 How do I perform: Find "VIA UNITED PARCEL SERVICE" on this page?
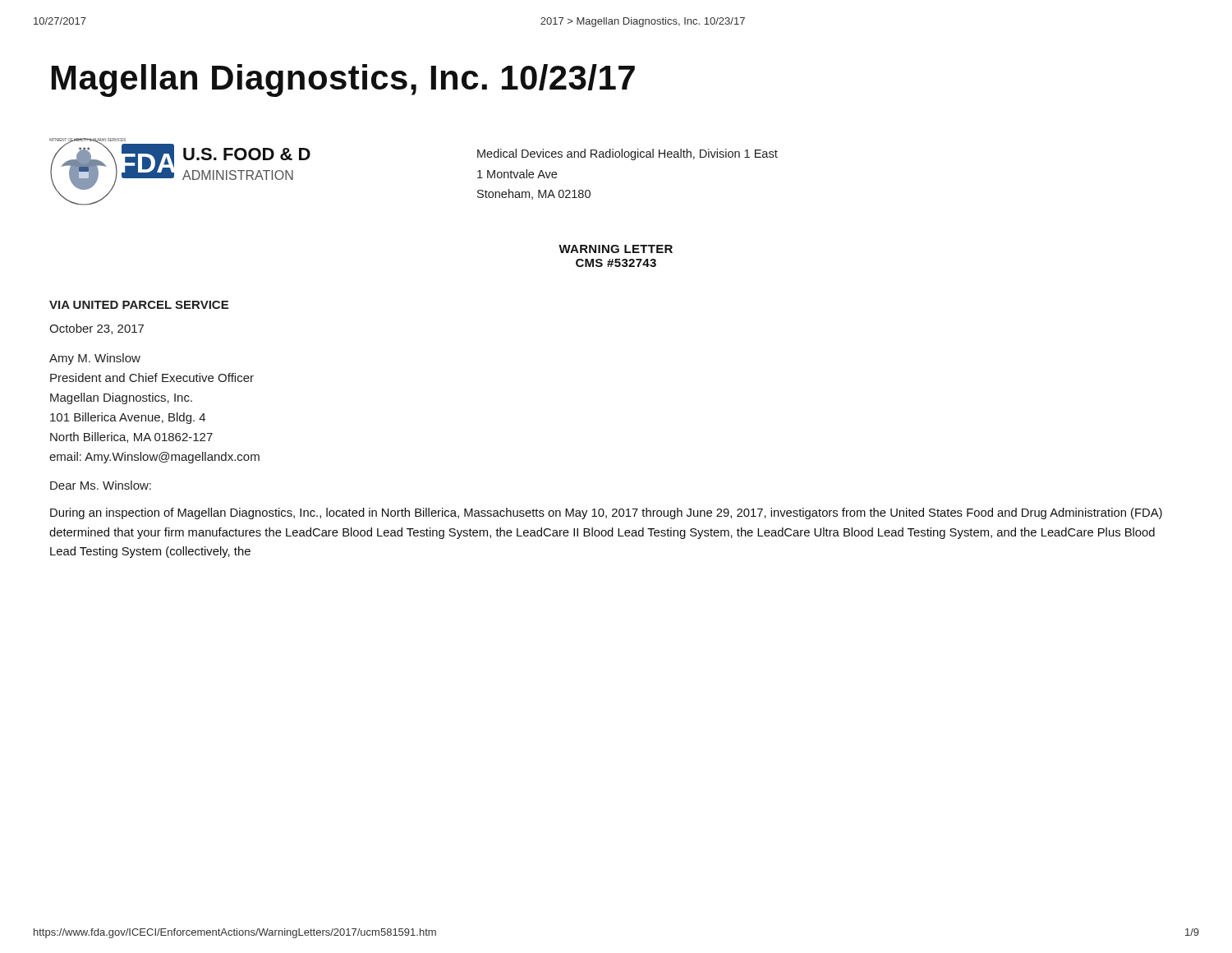(x=139, y=304)
